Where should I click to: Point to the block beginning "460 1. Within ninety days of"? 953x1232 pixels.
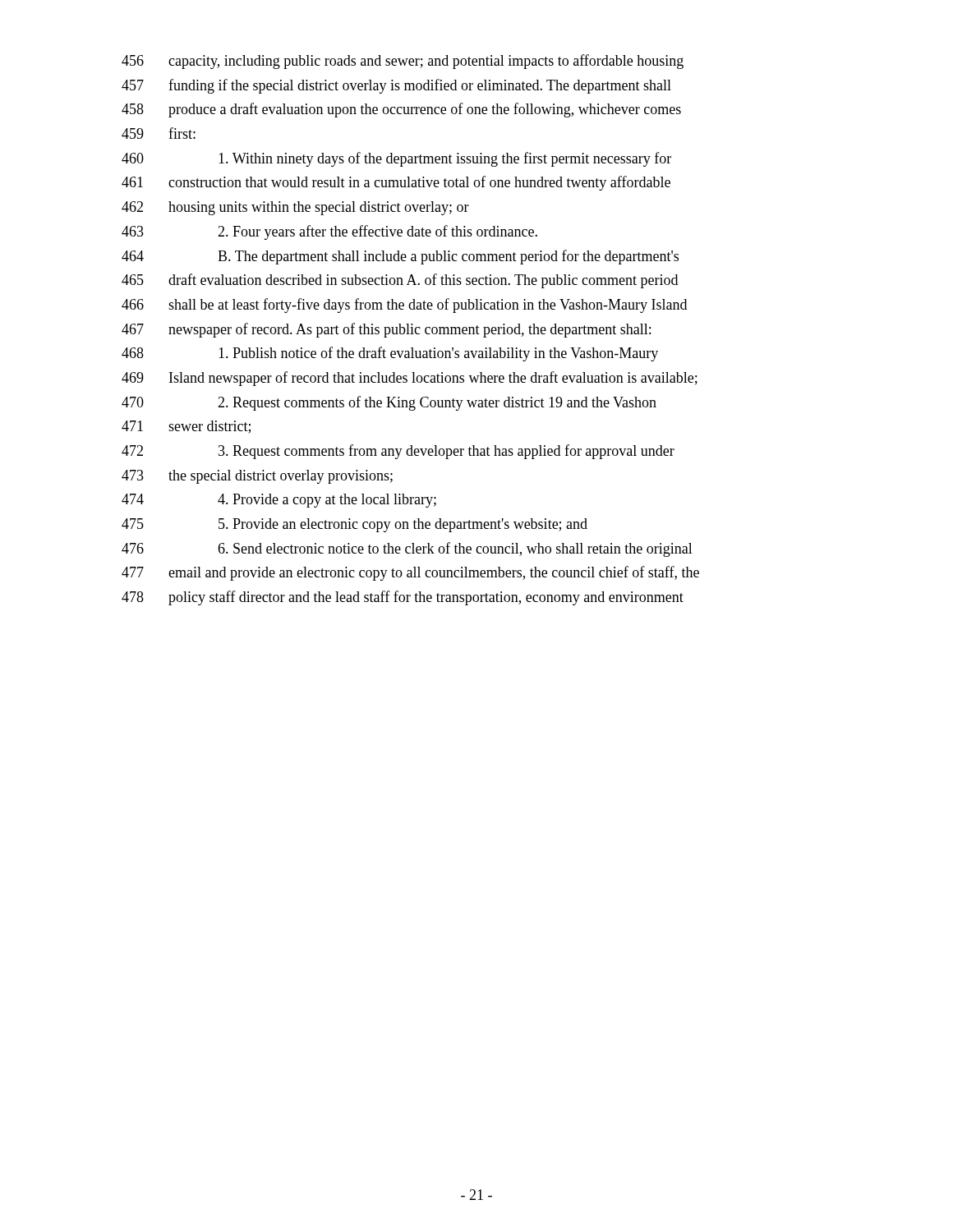(x=485, y=159)
